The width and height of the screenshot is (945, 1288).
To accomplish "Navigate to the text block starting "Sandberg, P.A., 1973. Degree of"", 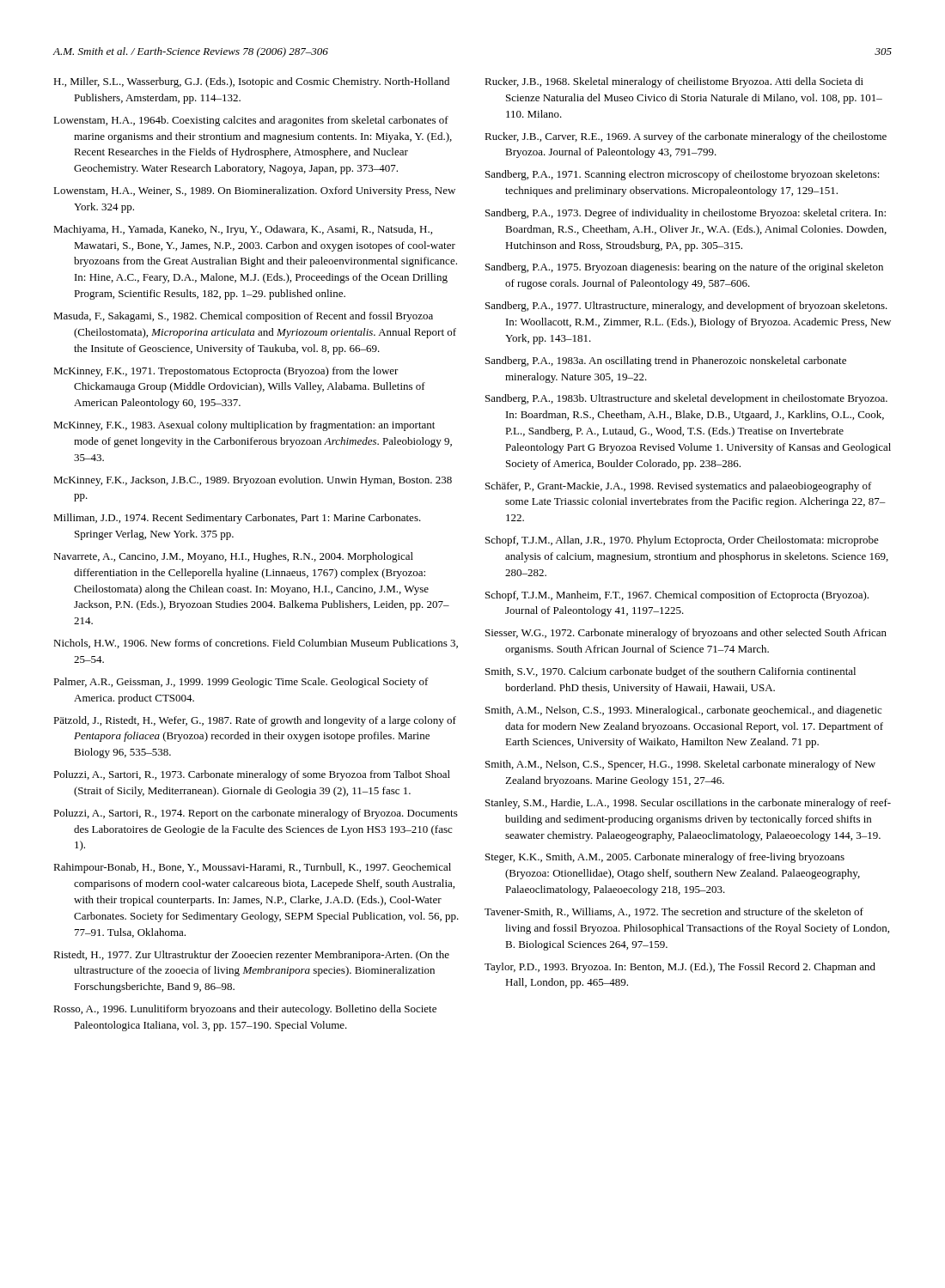I will coord(686,229).
